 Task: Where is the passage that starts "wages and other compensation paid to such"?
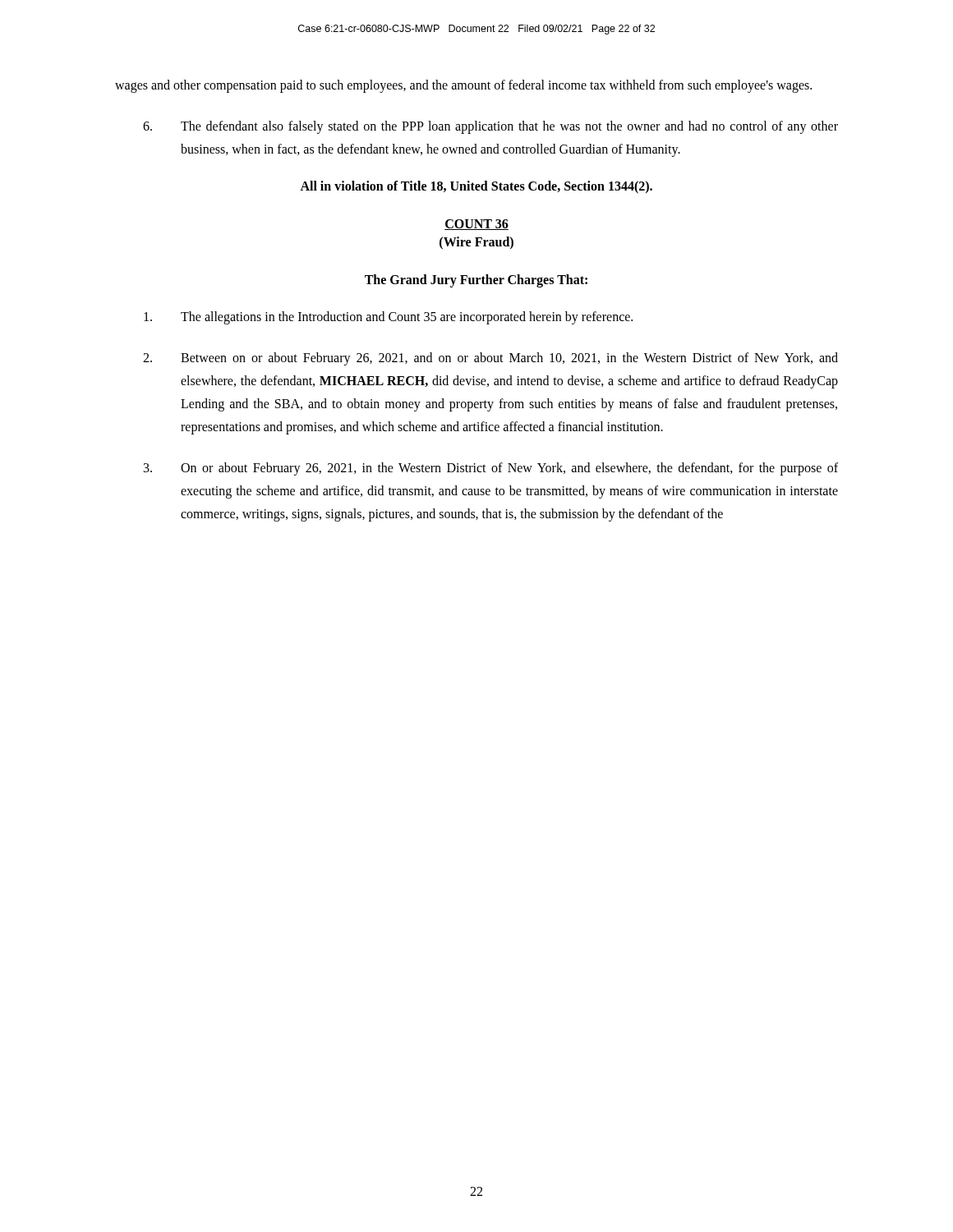click(x=464, y=85)
